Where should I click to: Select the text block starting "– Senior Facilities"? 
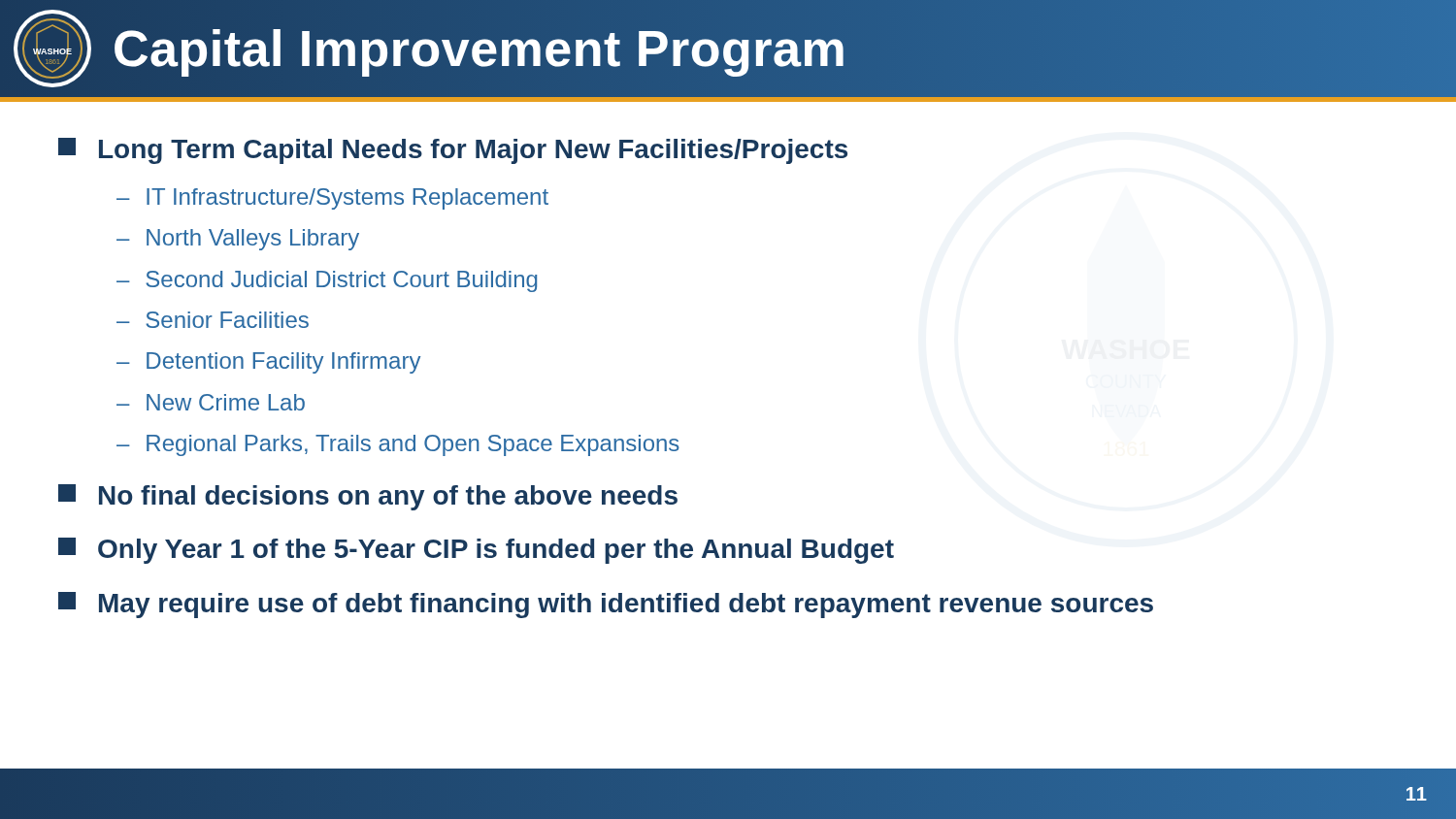pos(213,320)
